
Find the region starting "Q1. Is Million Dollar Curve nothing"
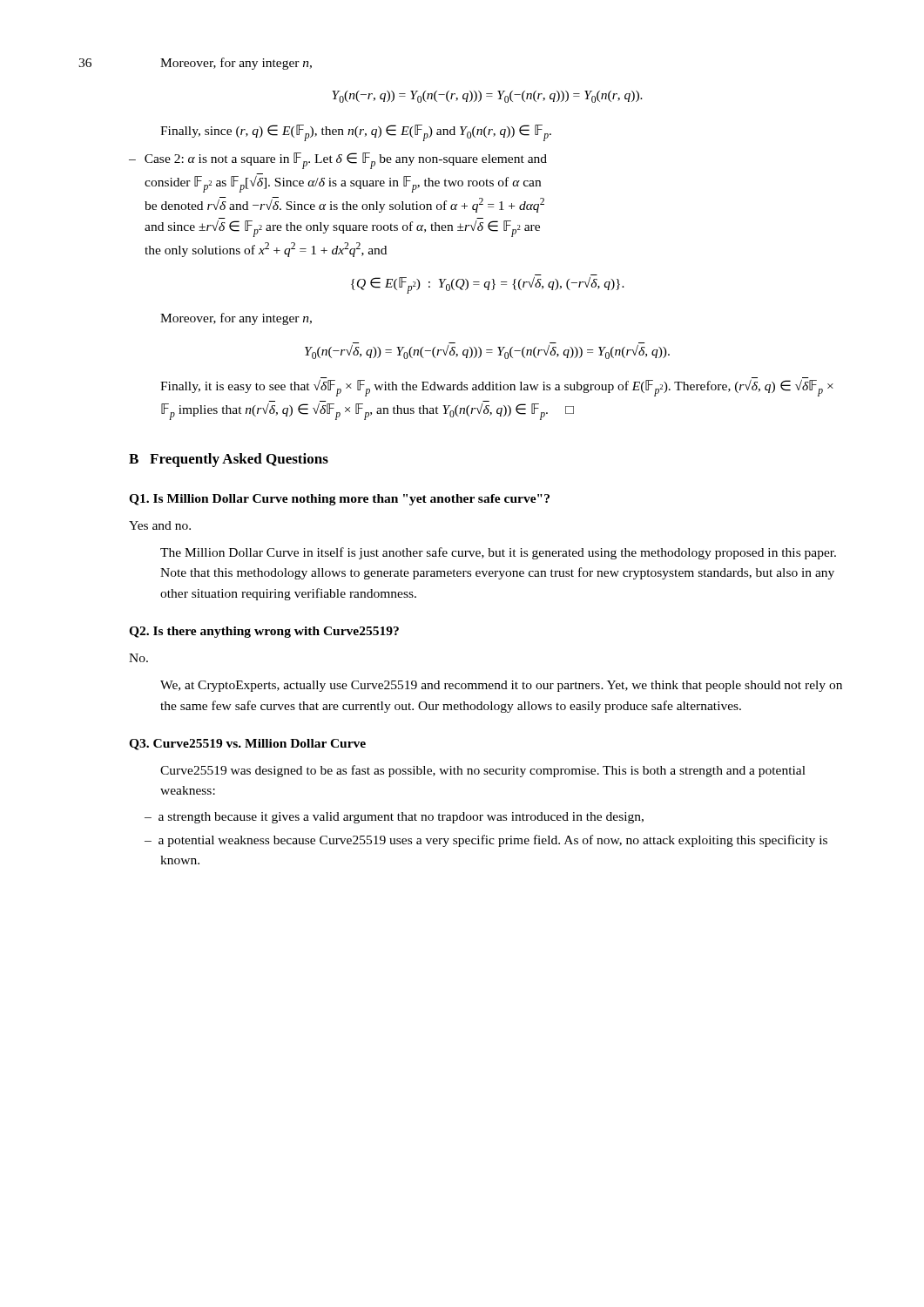pyautogui.click(x=340, y=498)
